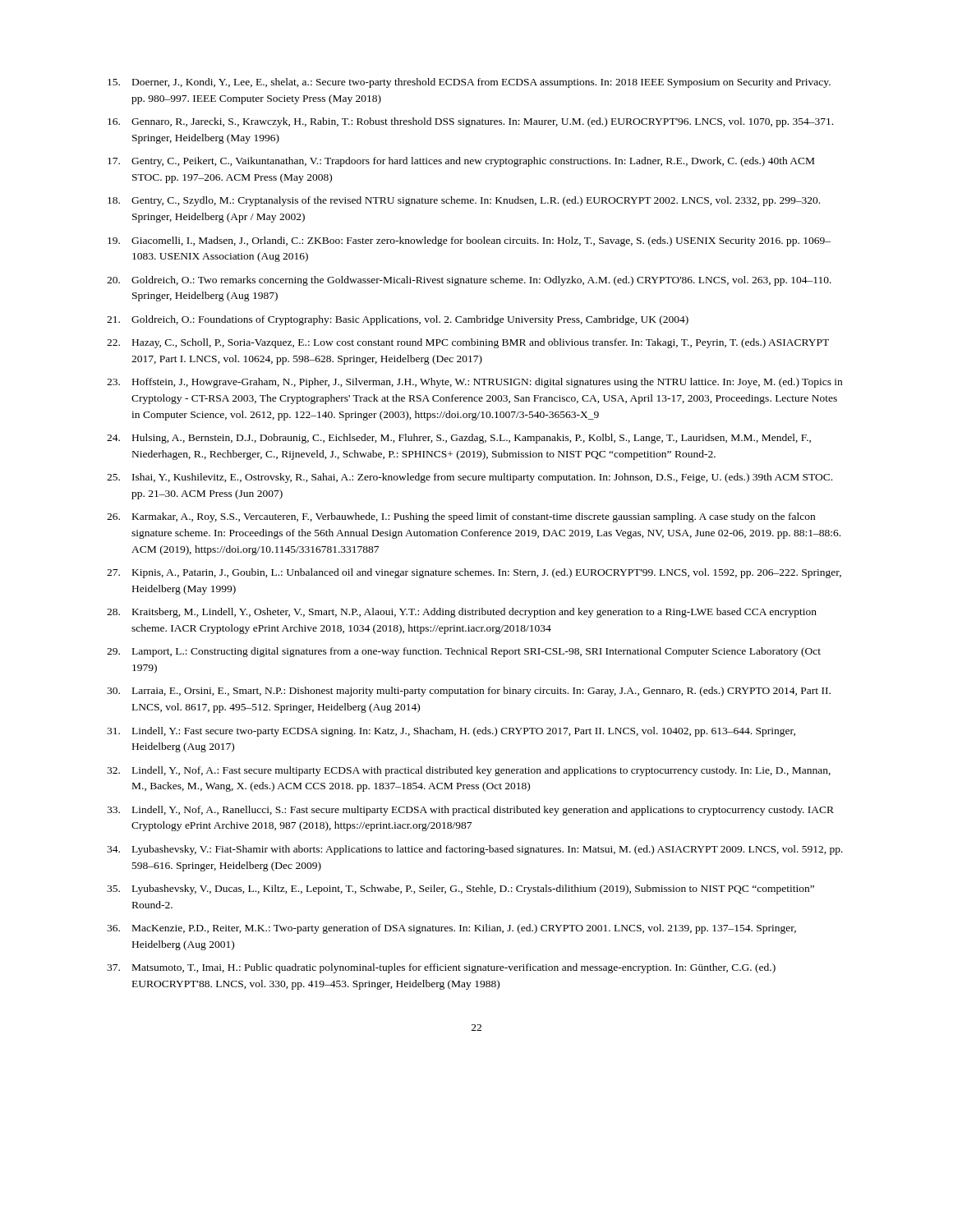The width and height of the screenshot is (953, 1232).
Task: Click the passage that begins "24. Hulsing, A., Bernstein, D.J., Dobraunig, C., Eichlseder,"
Action: pyautogui.click(x=476, y=446)
